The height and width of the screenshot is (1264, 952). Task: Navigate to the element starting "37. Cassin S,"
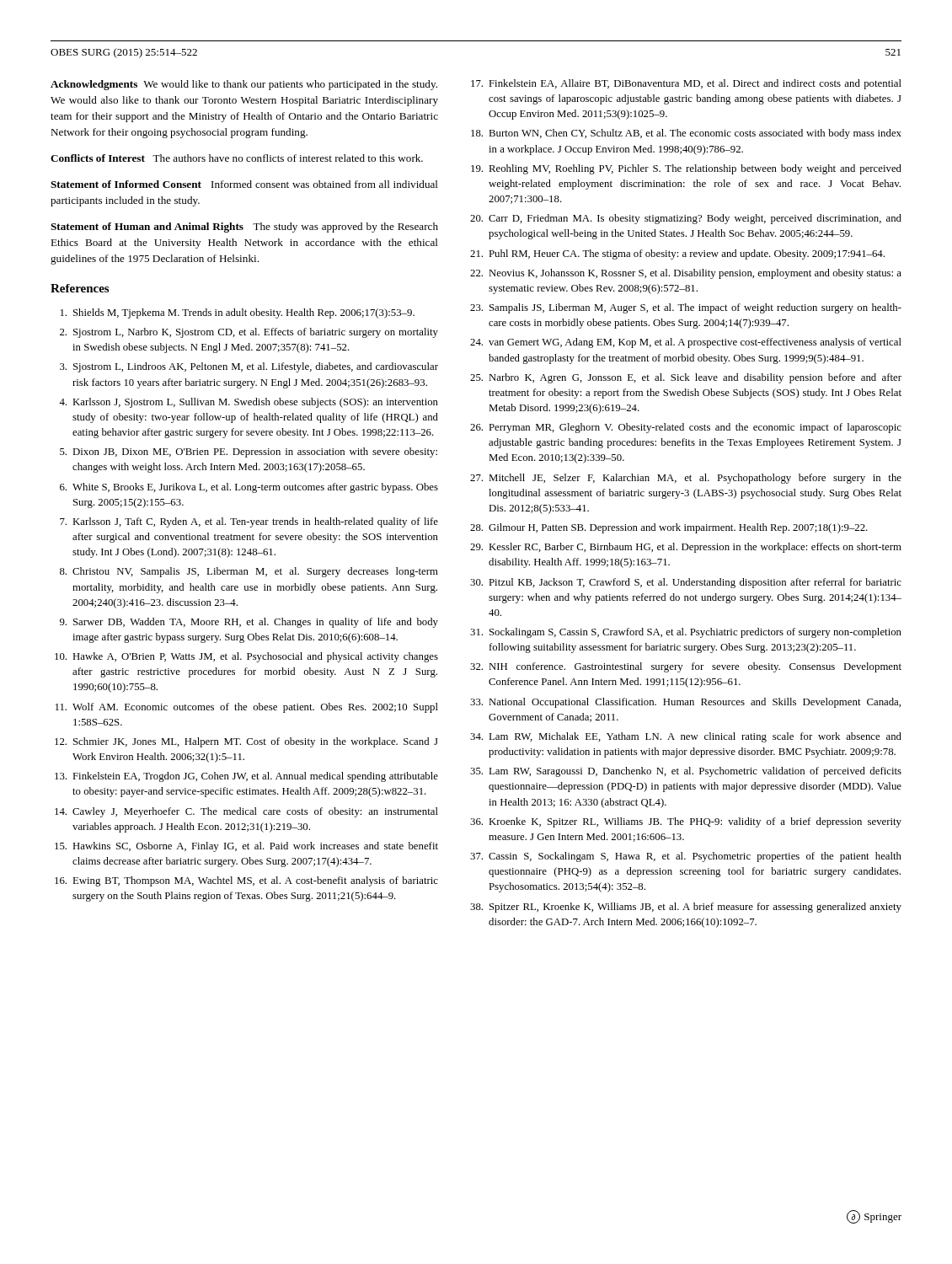pyautogui.click(x=683, y=872)
